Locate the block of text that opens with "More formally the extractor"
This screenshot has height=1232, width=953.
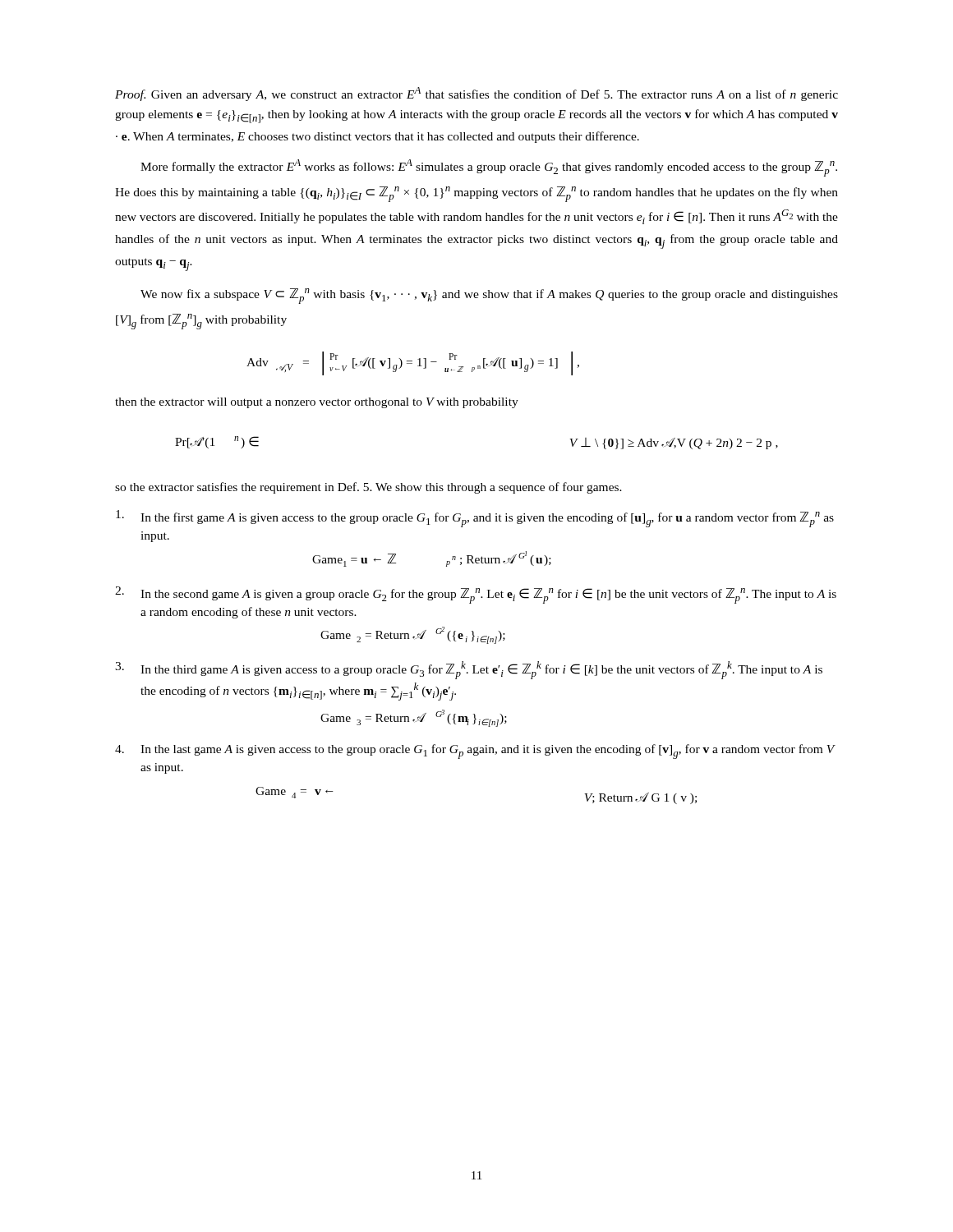click(x=476, y=214)
